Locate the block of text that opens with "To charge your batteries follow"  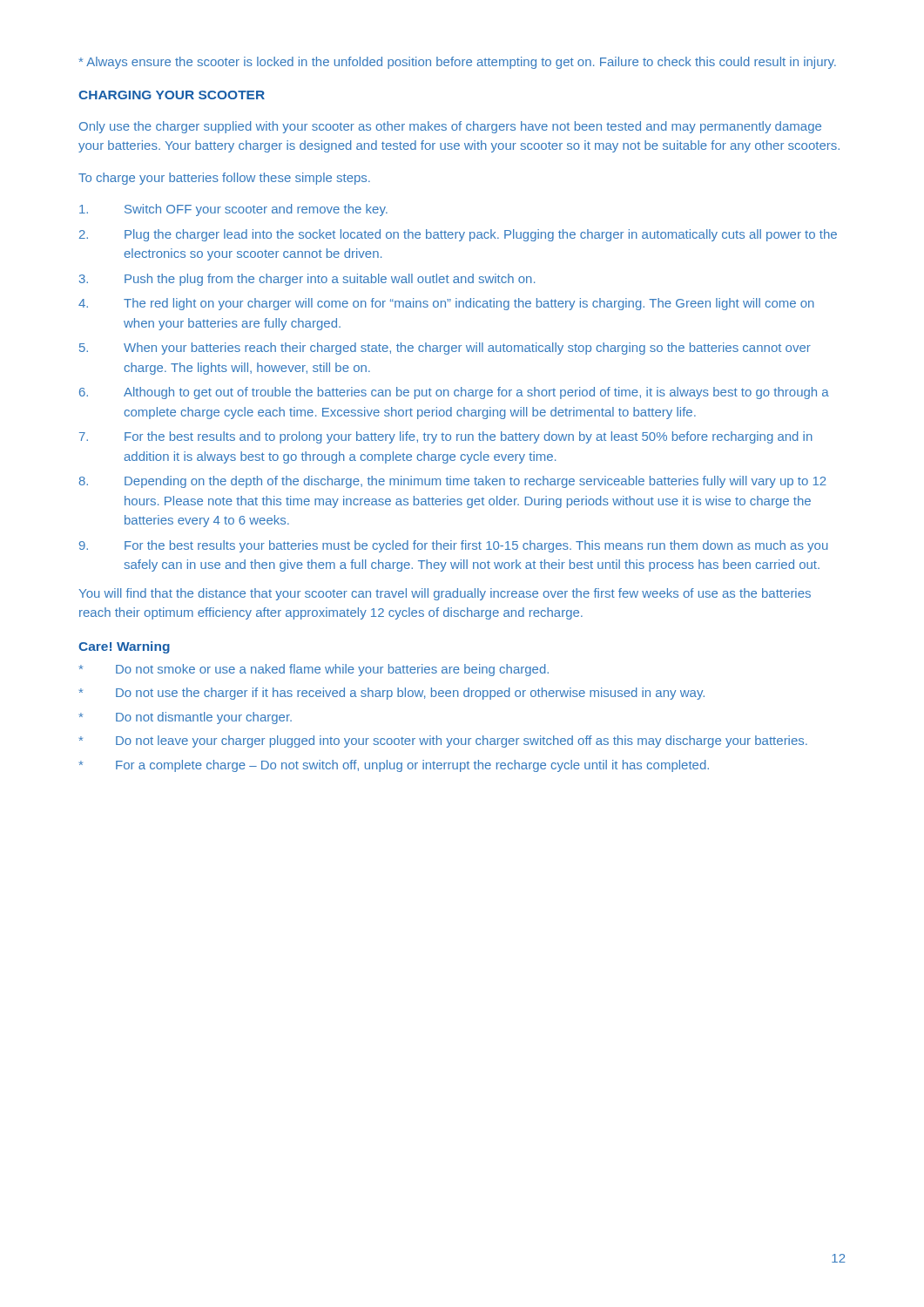(x=225, y=177)
